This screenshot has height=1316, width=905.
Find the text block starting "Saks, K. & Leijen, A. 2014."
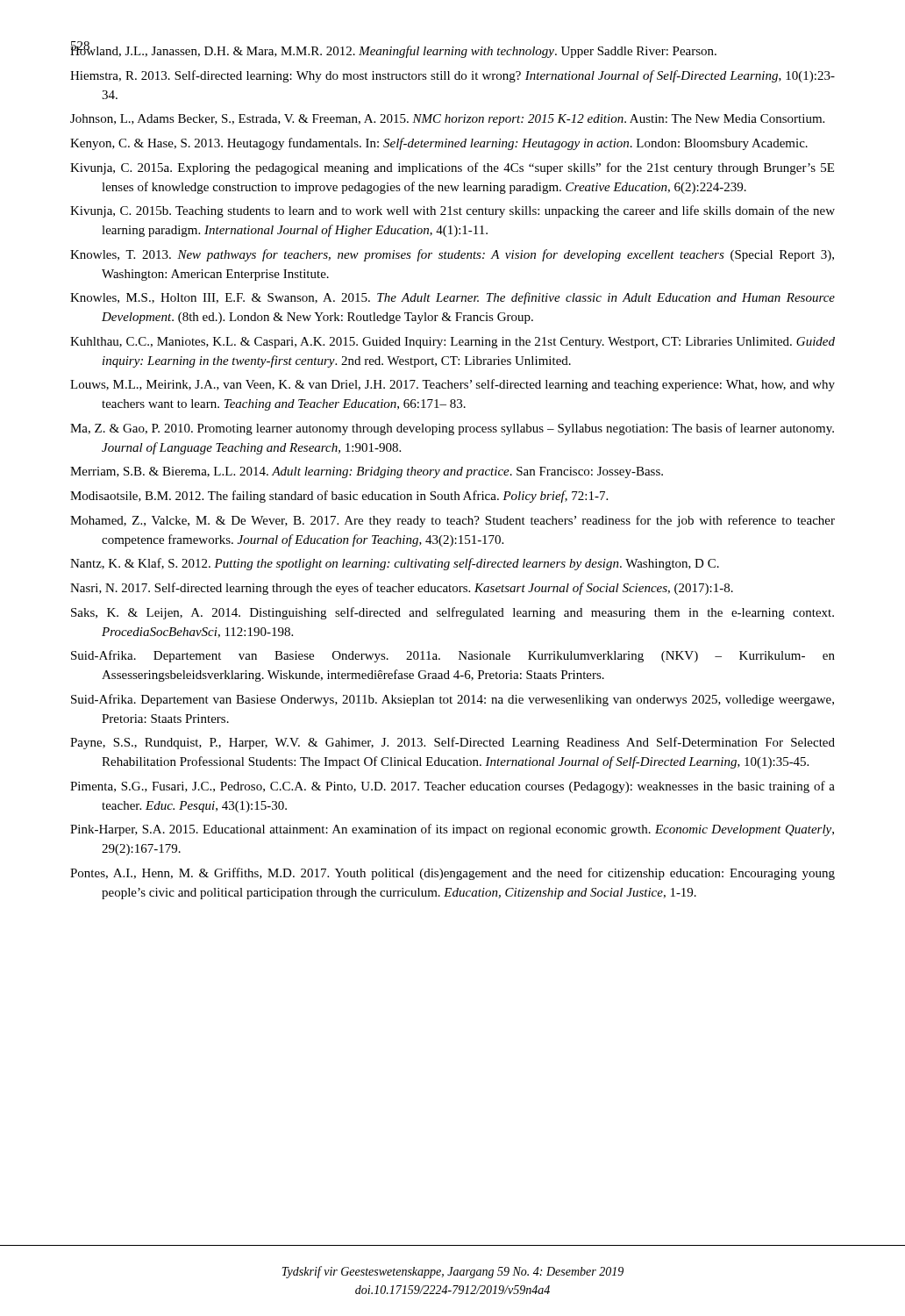(452, 622)
